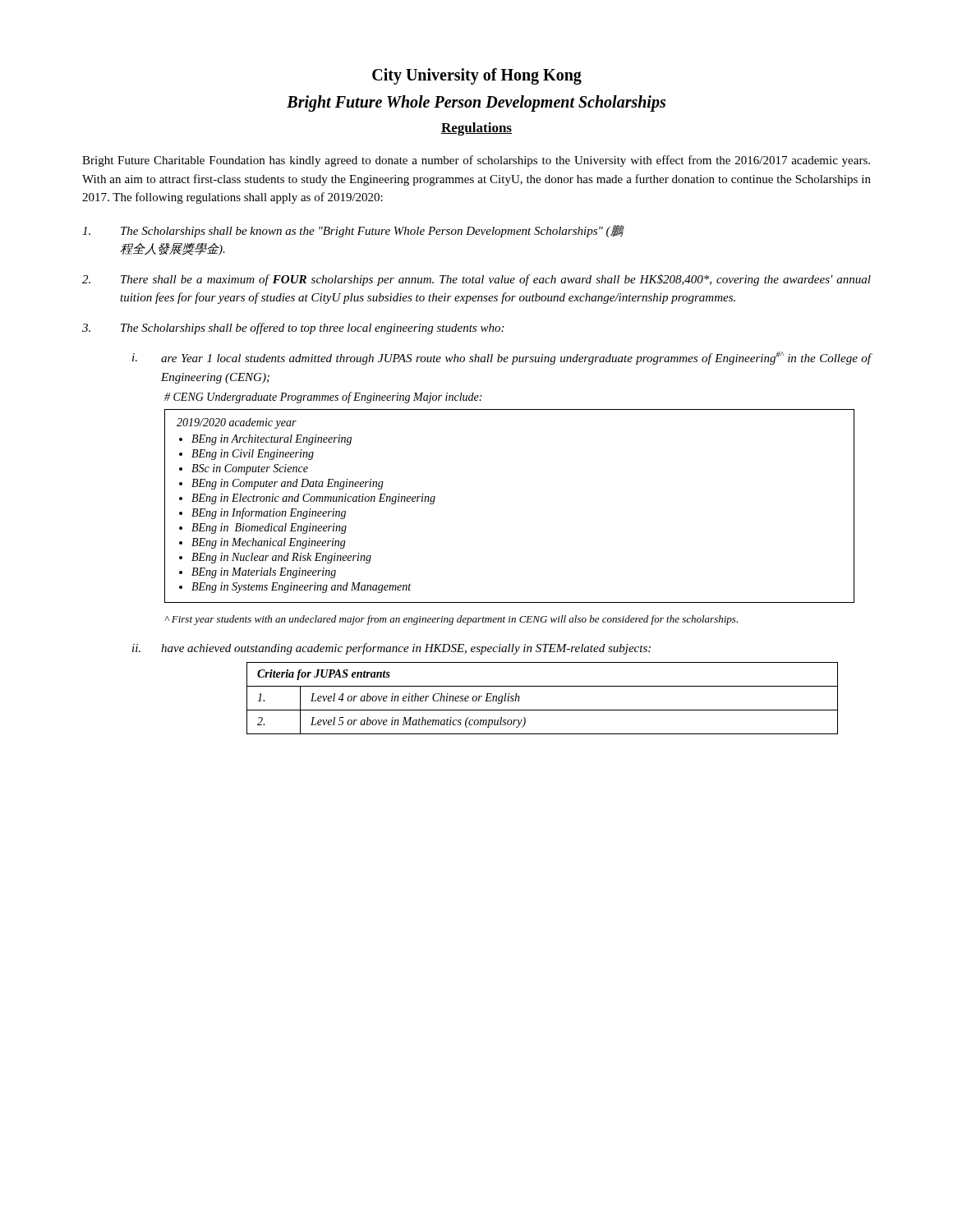Select the region starting "City University of Hong Kong"
The height and width of the screenshot is (1232, 953).
(476, 75)
